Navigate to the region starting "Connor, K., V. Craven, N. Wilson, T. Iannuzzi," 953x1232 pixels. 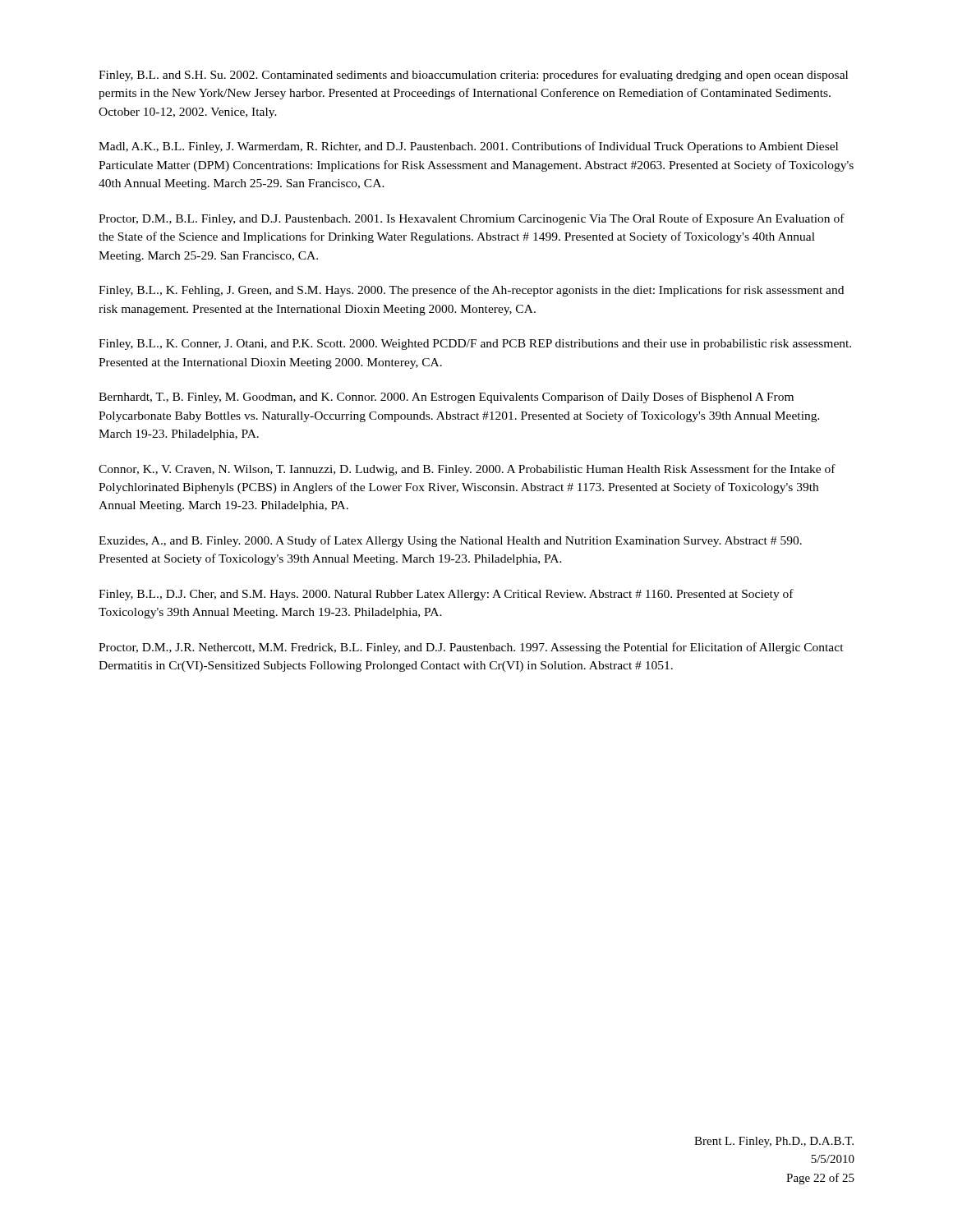467,487
